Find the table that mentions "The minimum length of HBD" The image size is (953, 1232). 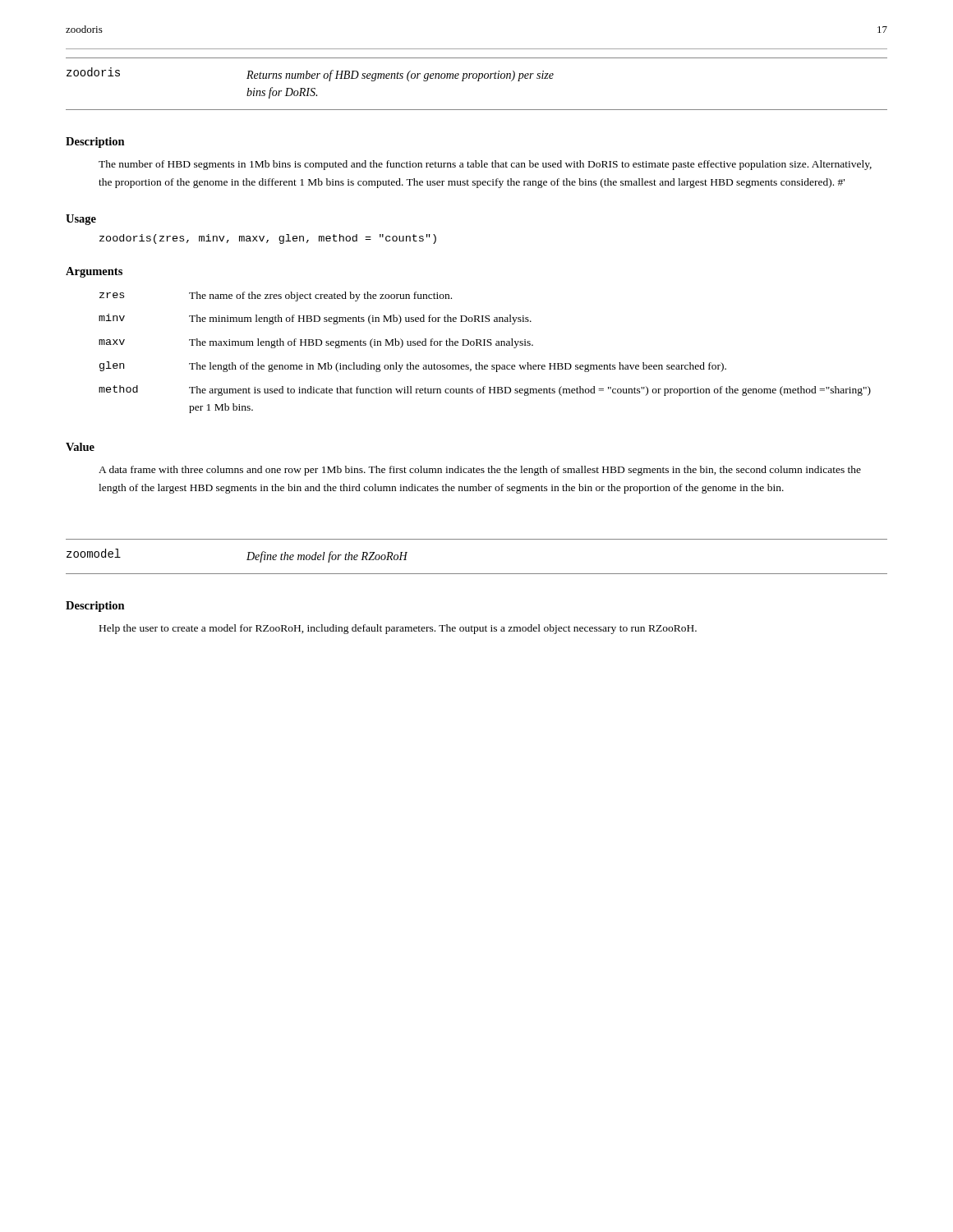click(476, 353)
